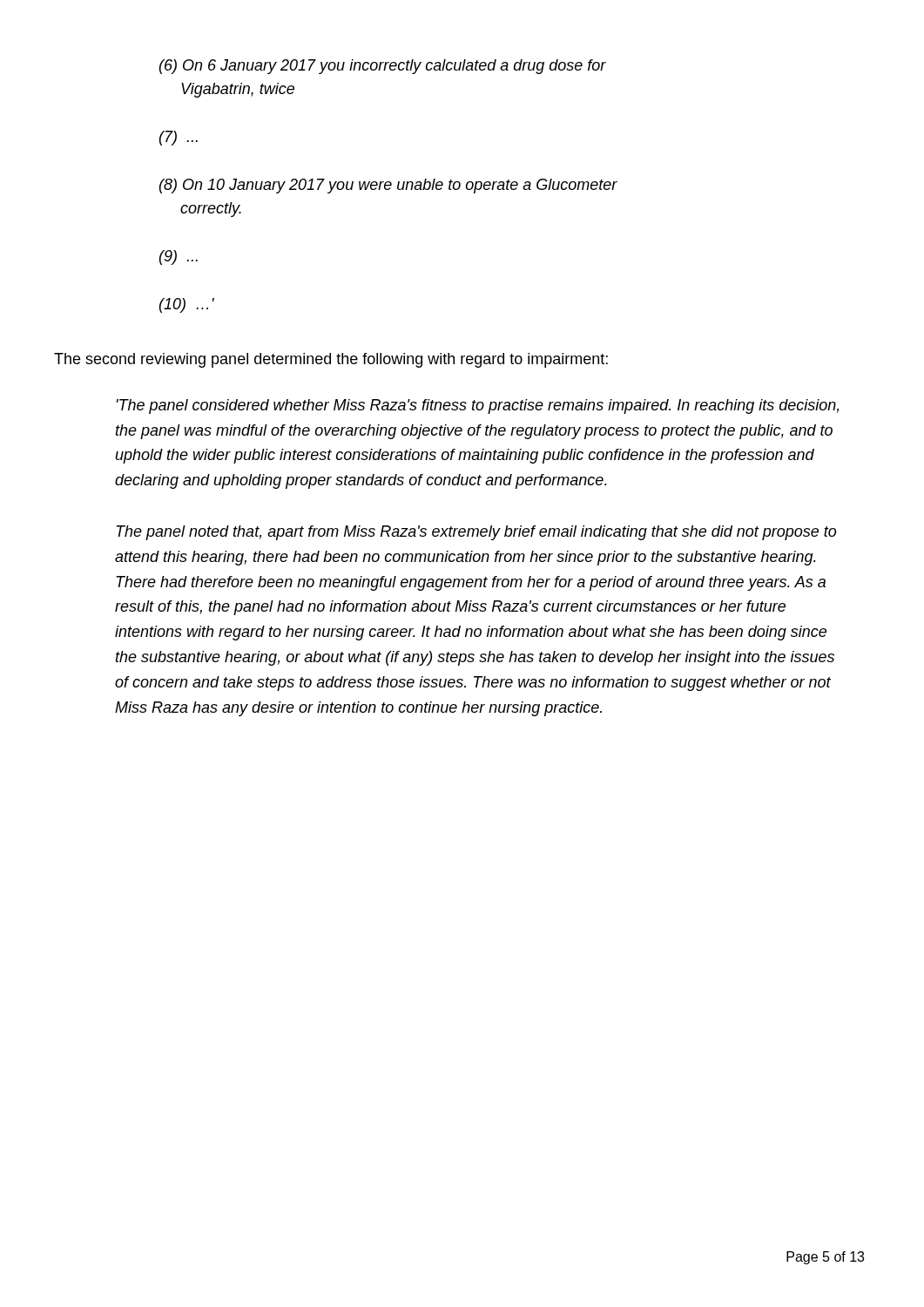The width and height of the screenshot is (924, 1307).
Task: Locate the block of text that opens with "The panel noted that,"
Action: [x=476, y=619]
